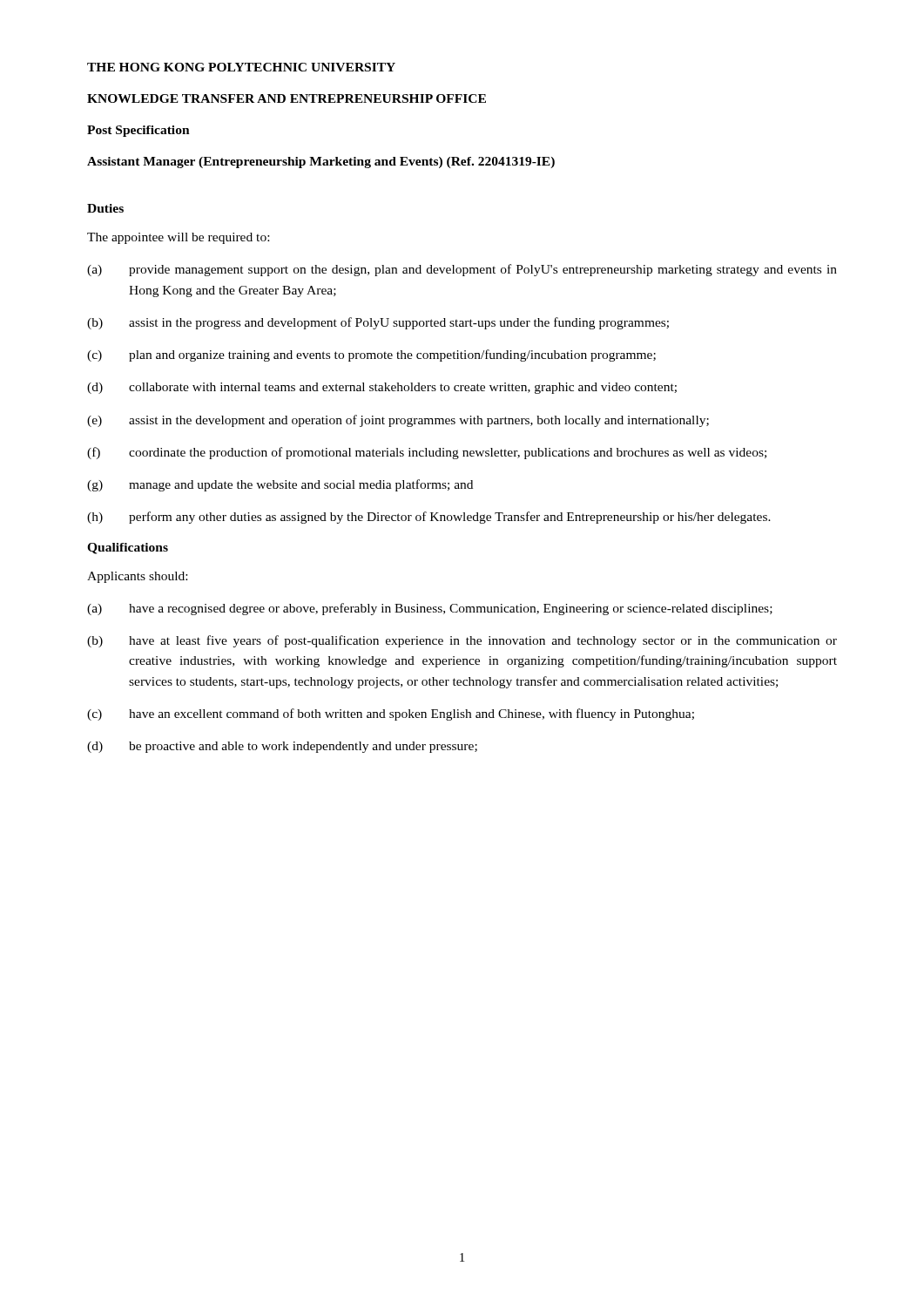Find the element starting "(e) assist in"
Viewport: 924px width, 1307px height.
pos(462,419)
